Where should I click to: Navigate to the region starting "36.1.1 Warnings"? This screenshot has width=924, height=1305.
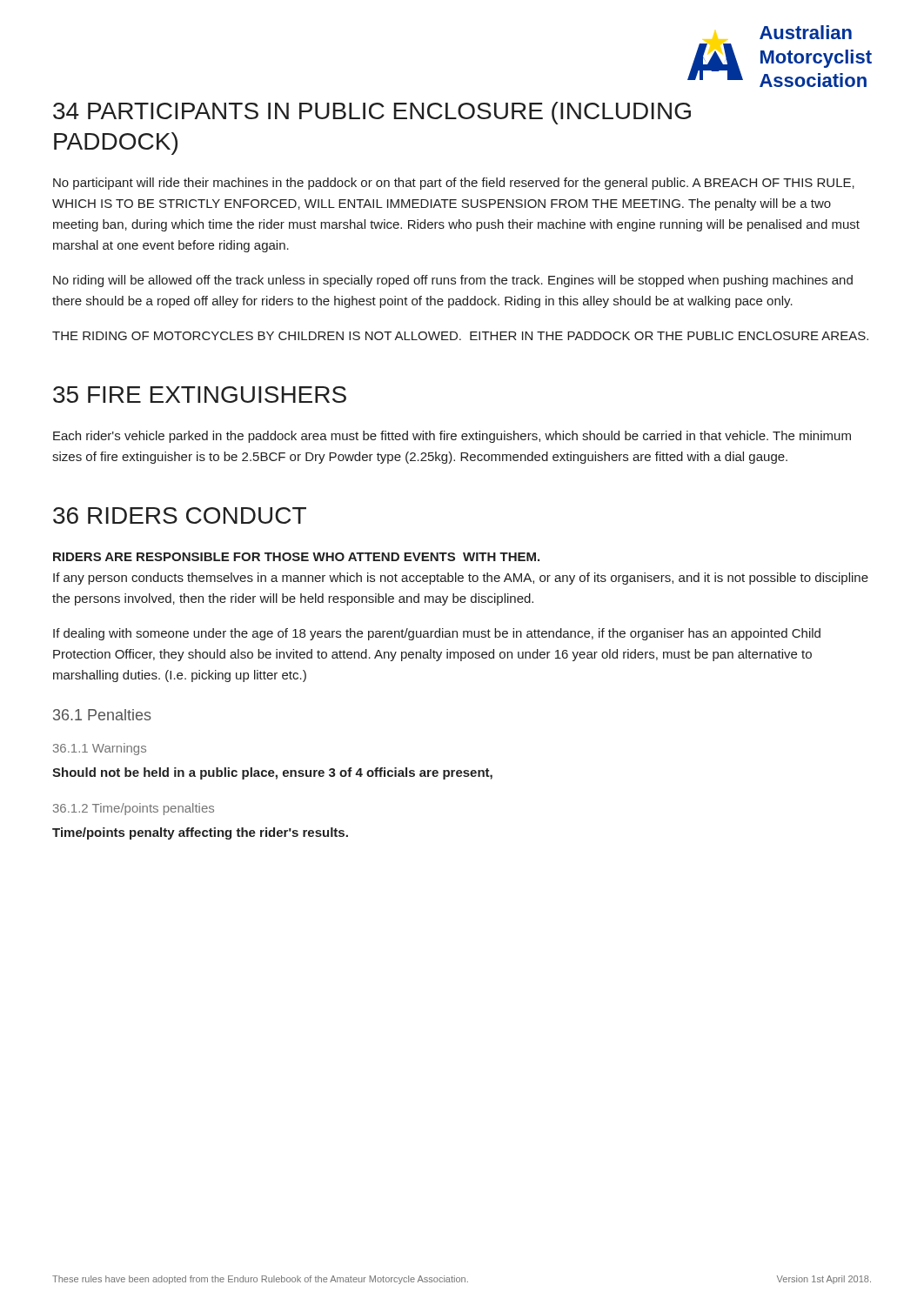tap(100, 749)
